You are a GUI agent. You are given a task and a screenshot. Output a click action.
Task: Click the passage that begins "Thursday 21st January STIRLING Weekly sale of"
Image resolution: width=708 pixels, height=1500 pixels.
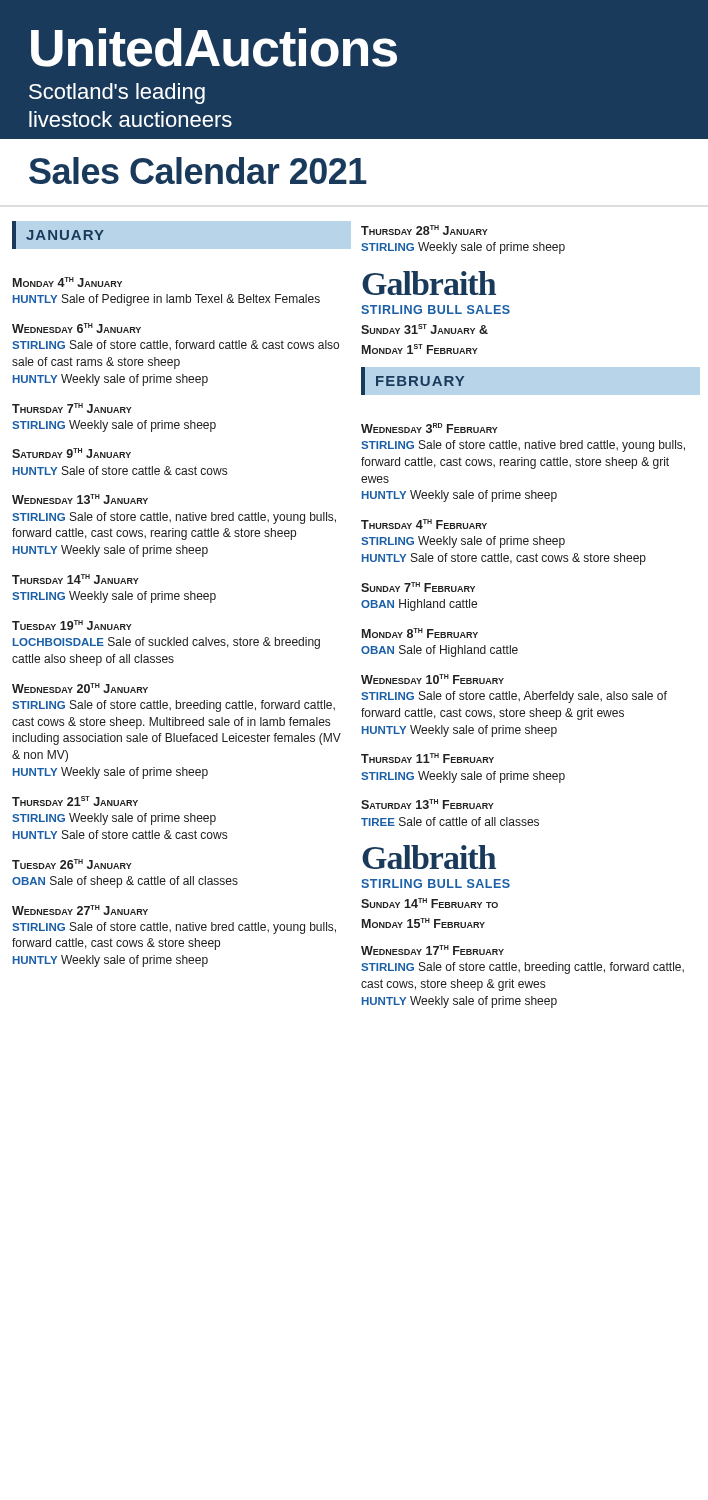tap(179, 818)
